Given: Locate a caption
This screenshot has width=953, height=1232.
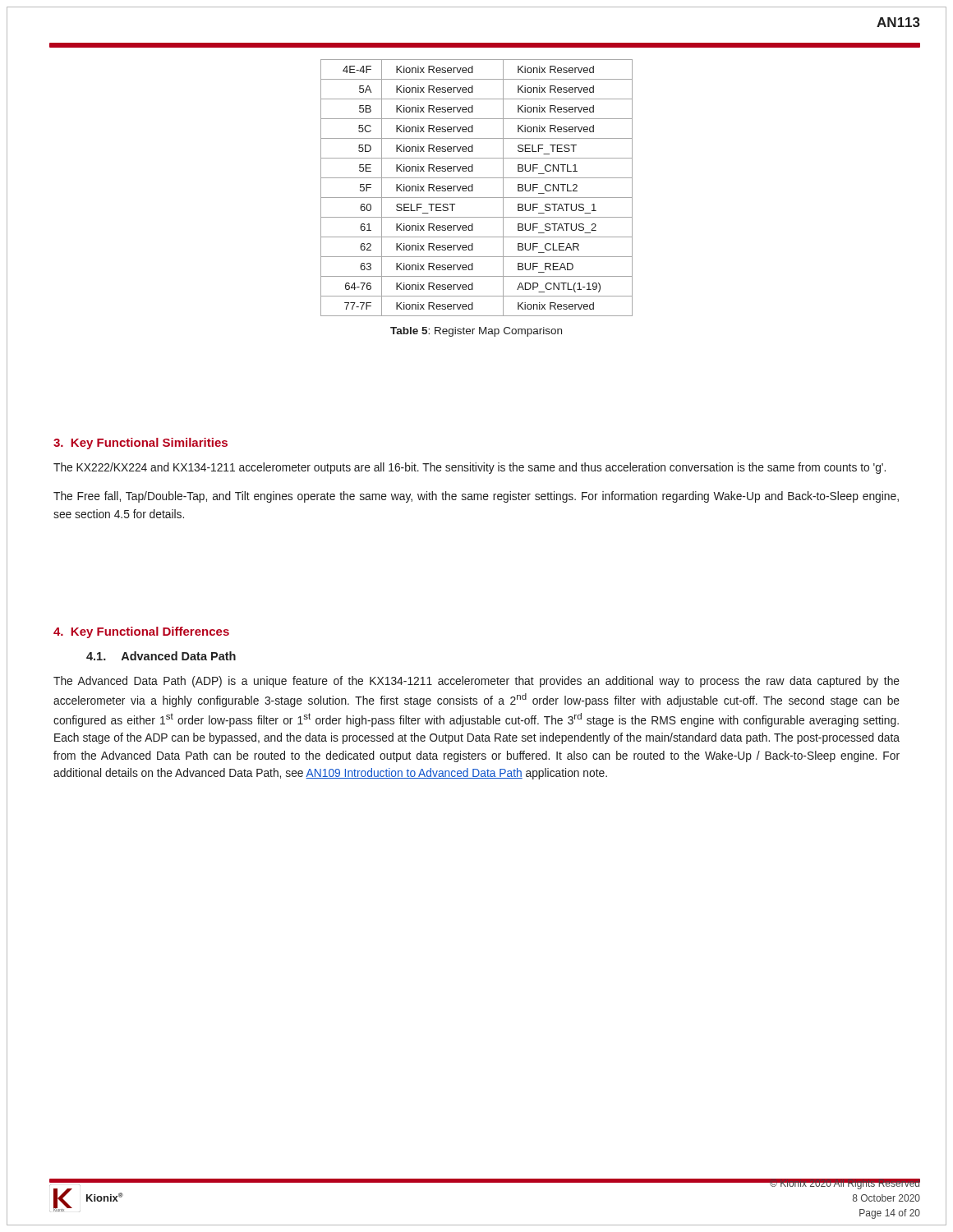Looking at the screenshot, I should [476, 331].
